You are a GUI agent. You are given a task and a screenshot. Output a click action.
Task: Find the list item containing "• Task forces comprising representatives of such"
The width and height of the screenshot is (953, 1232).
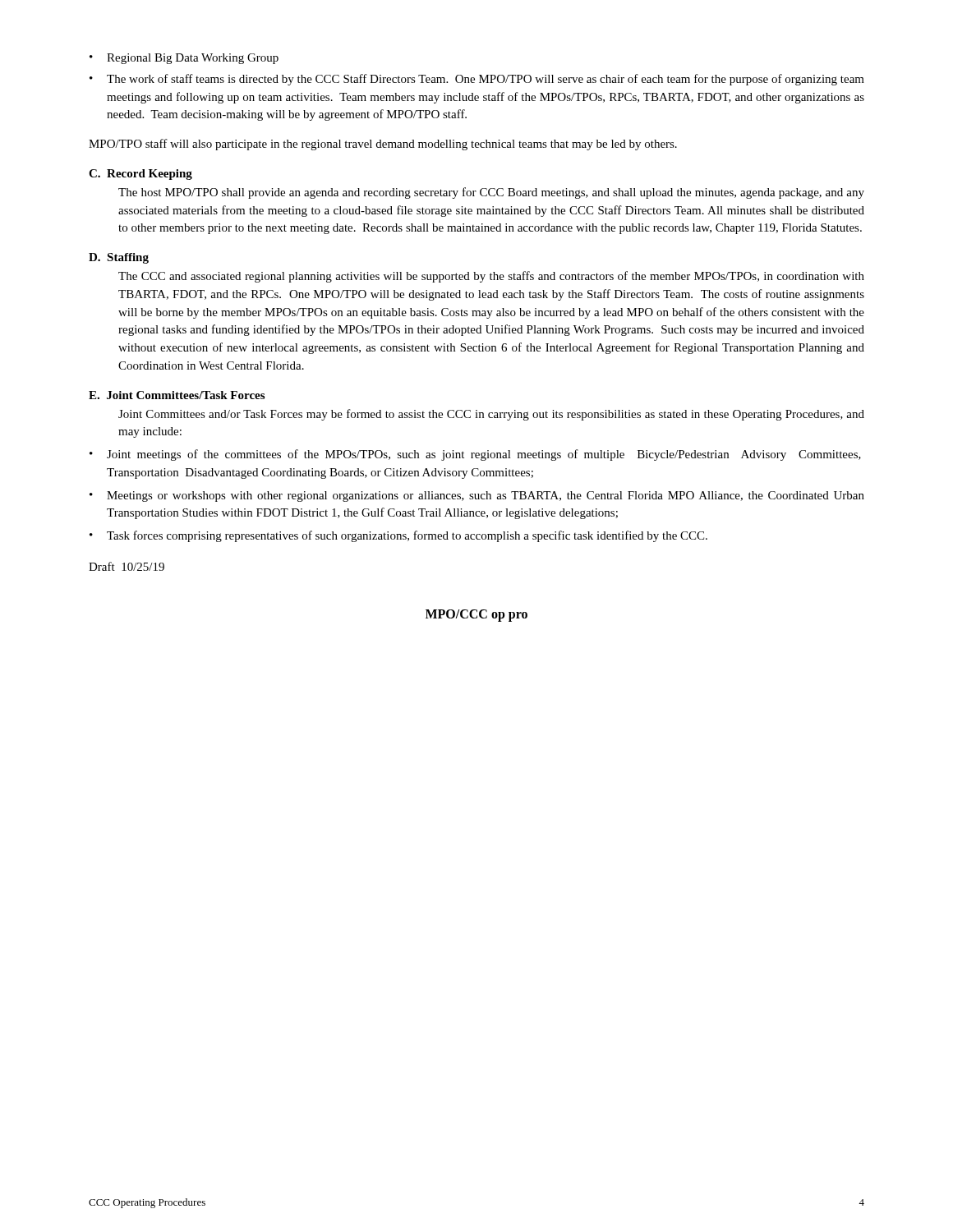pyautogui.click(x=476, y=536)
